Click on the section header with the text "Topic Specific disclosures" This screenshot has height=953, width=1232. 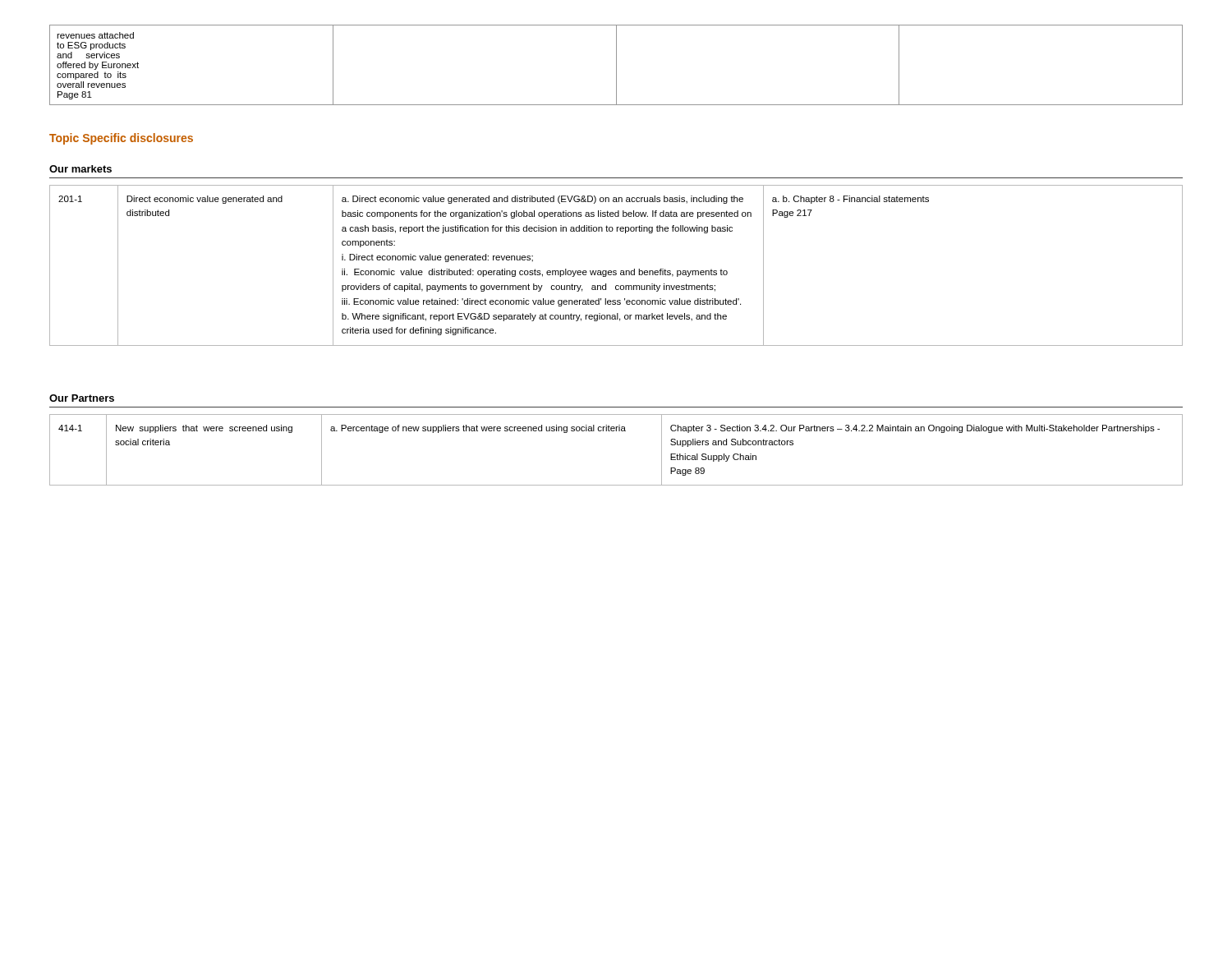[x=121, y=138]
